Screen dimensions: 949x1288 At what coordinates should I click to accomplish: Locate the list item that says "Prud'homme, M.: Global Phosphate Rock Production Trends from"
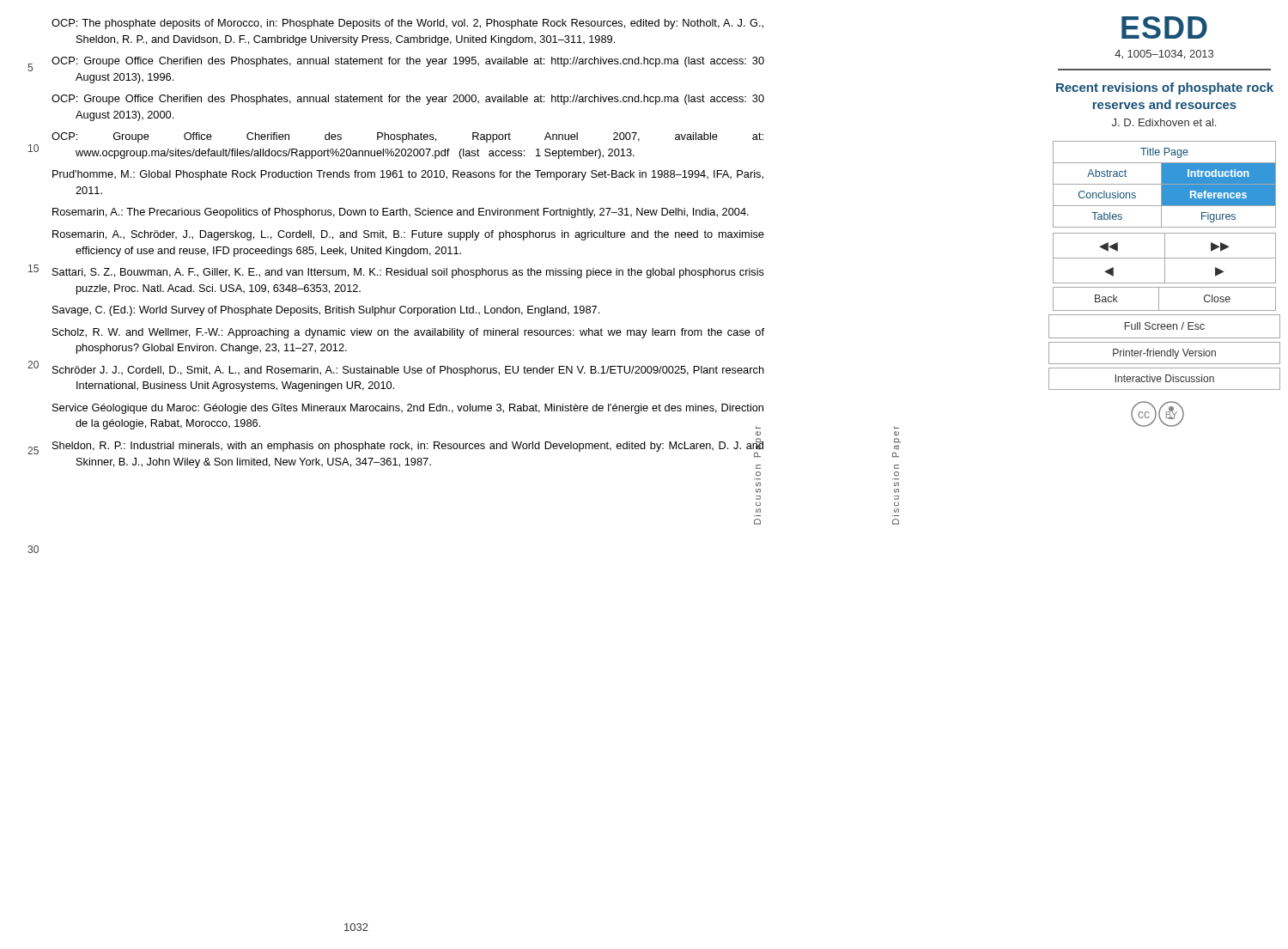408,182
